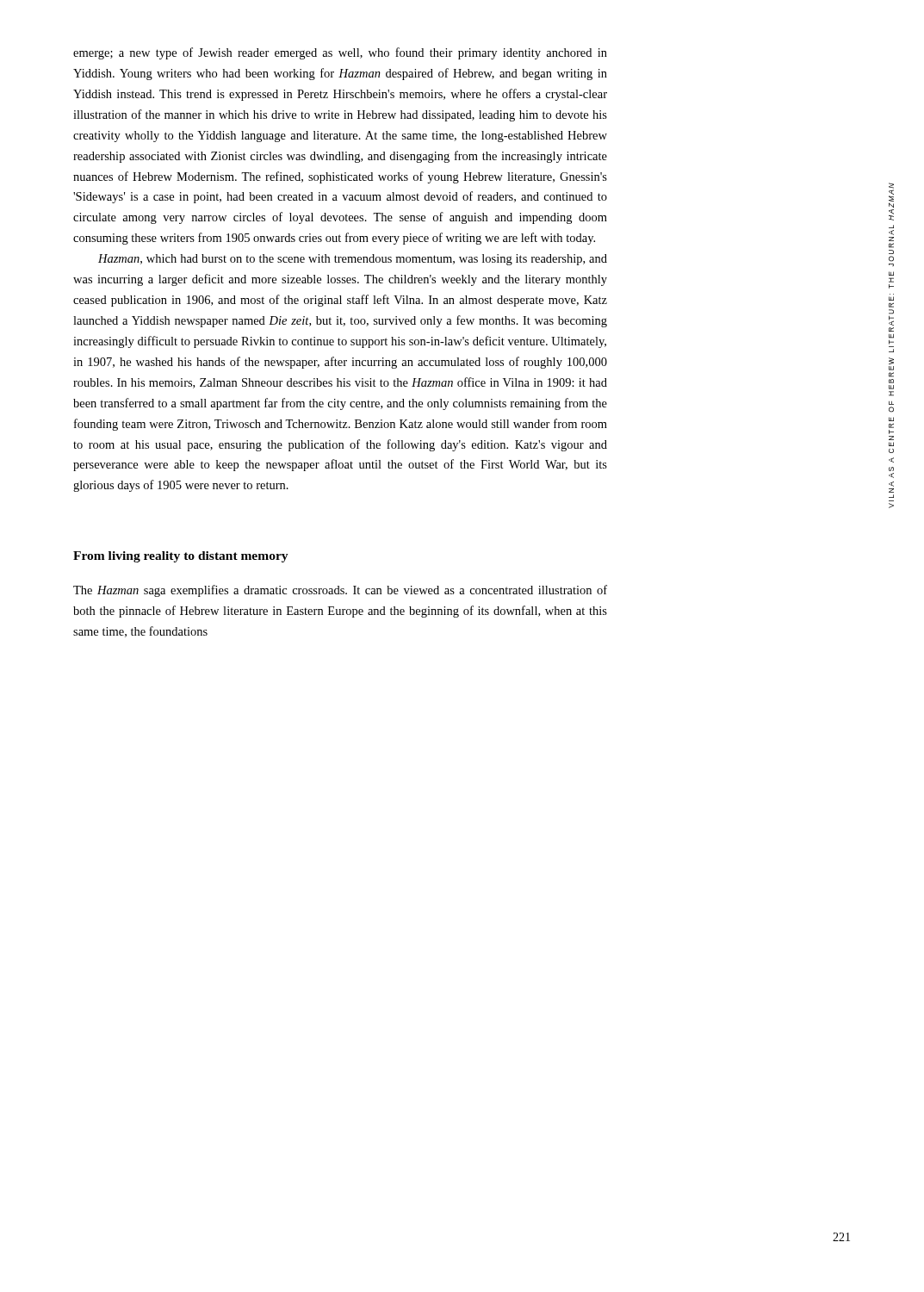The height and width of the screenshot is (1292, 924).
Task: Locate the text starting "Hazman, which had burst on to"
Action: pos(340,373)
